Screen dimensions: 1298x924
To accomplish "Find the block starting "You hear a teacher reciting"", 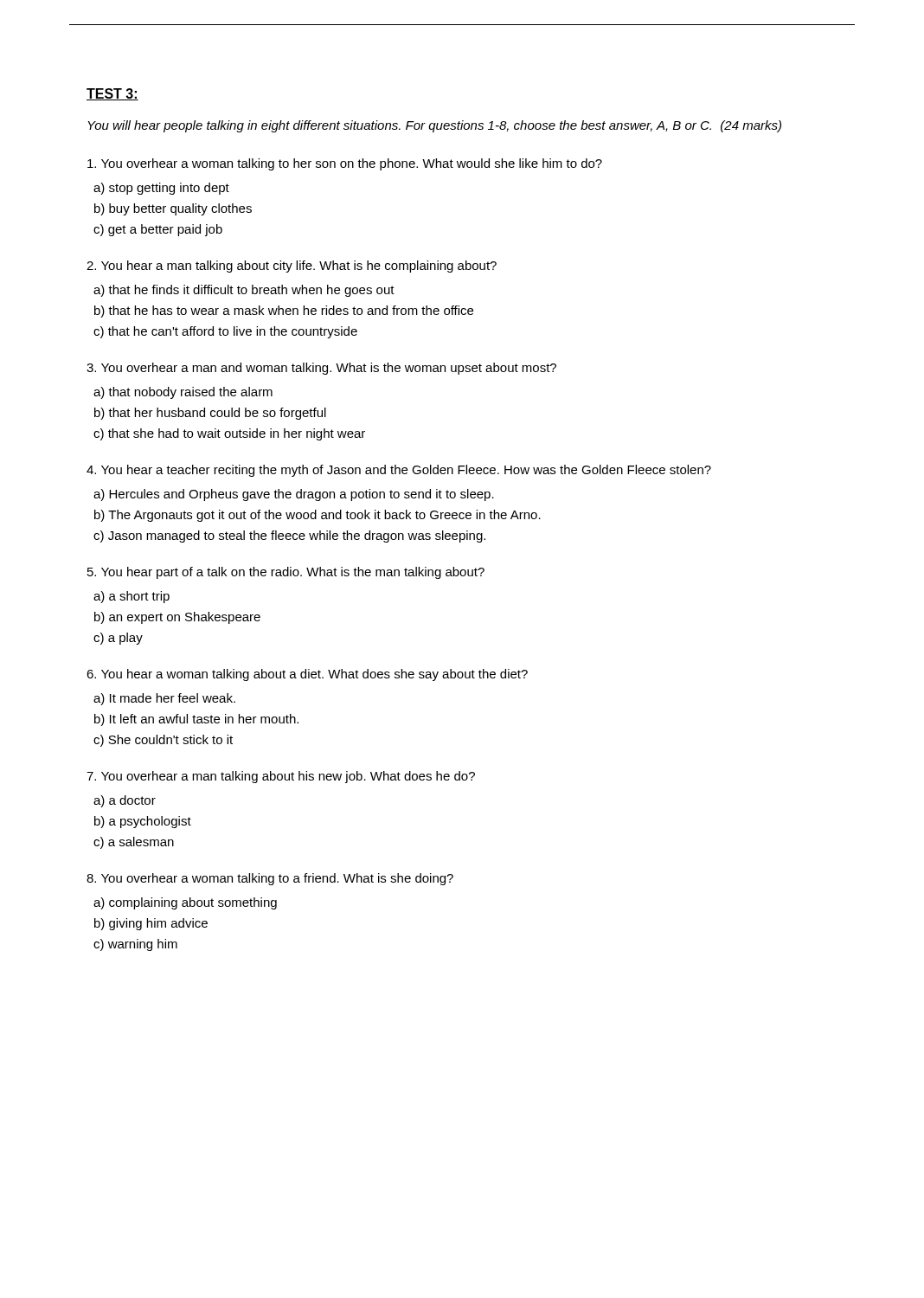I will [x=399, y=469].
